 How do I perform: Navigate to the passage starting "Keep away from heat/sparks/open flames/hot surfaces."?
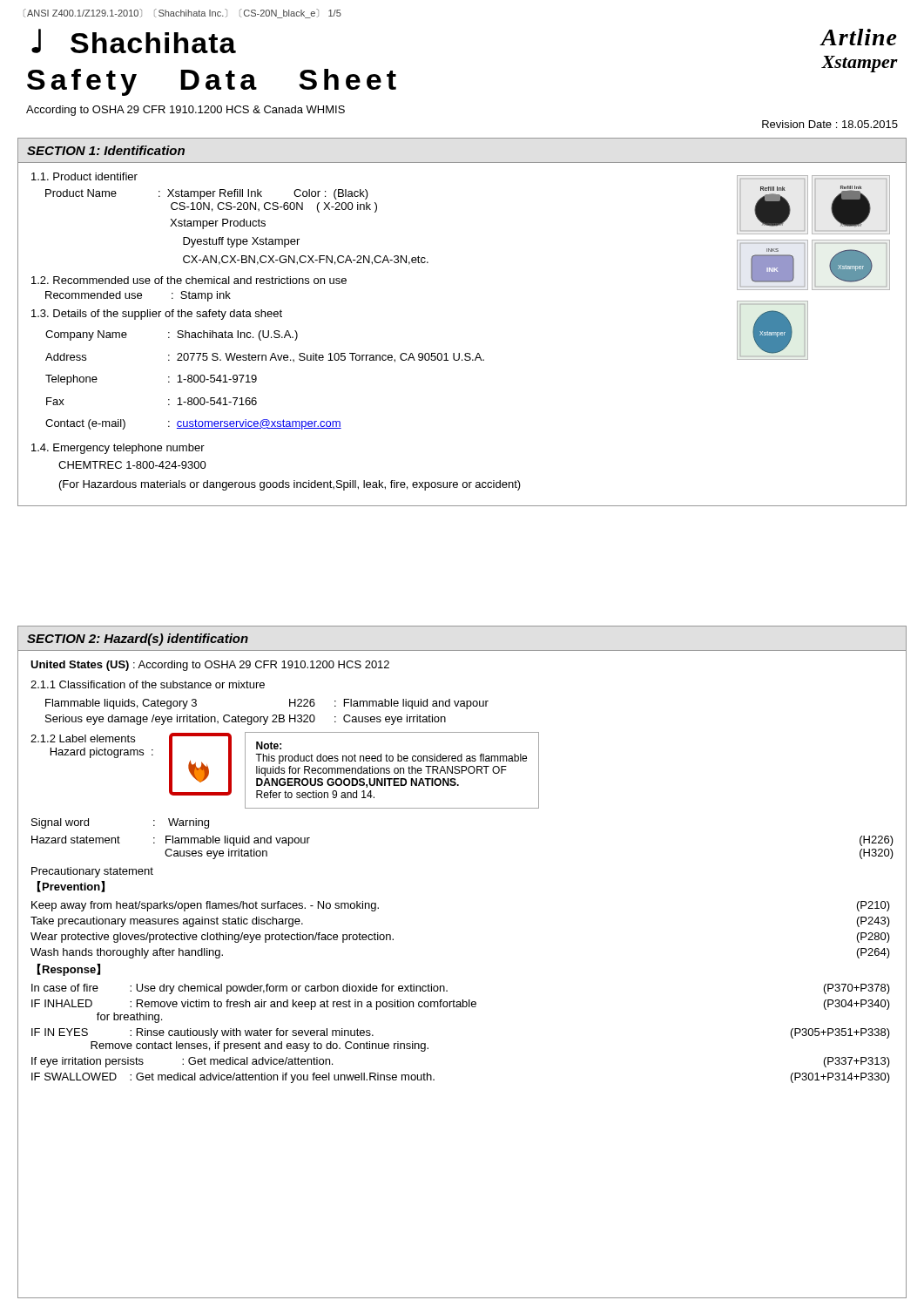[208, 906]
